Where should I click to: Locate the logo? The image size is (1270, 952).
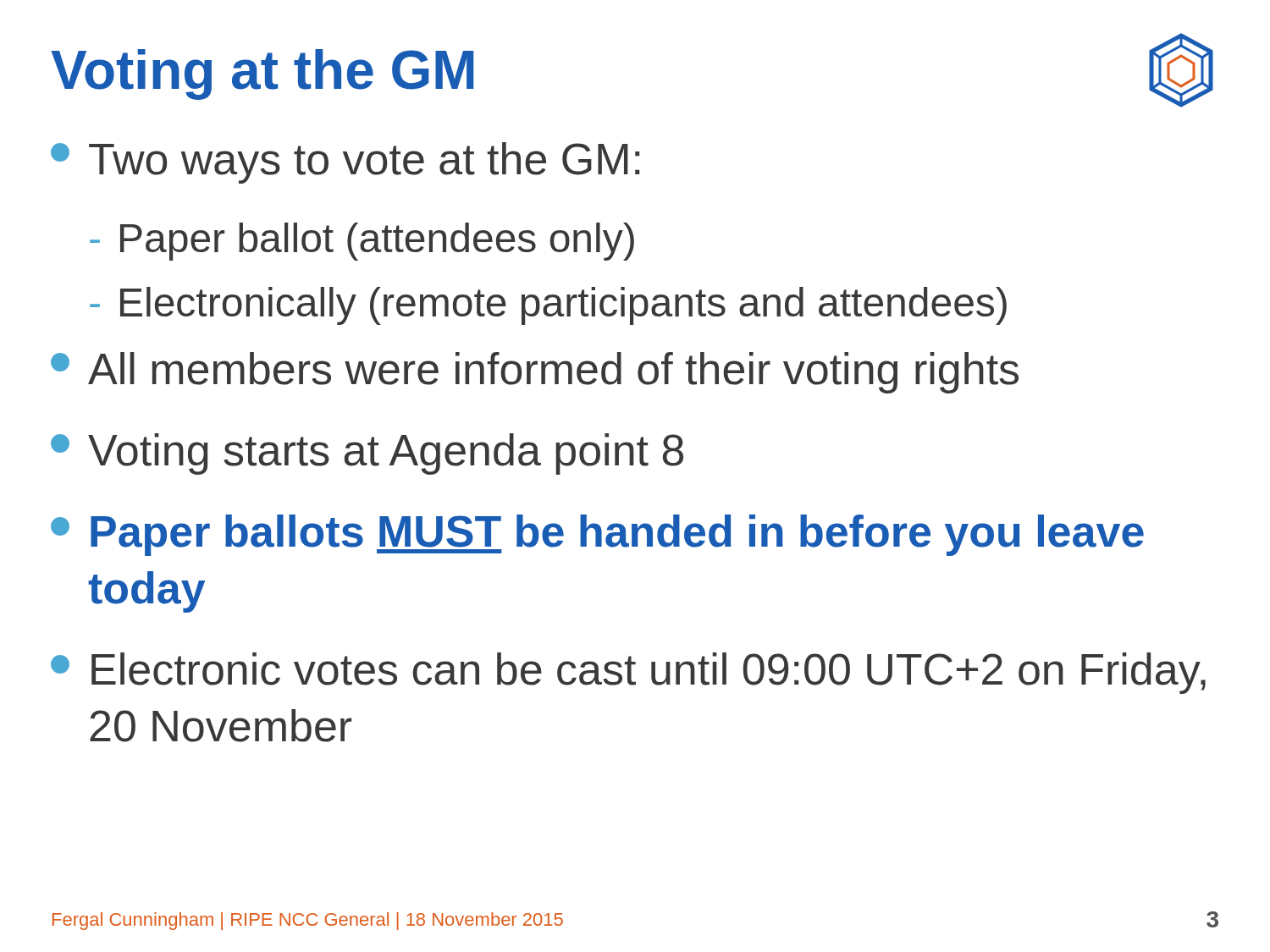tap(1181, 70)
